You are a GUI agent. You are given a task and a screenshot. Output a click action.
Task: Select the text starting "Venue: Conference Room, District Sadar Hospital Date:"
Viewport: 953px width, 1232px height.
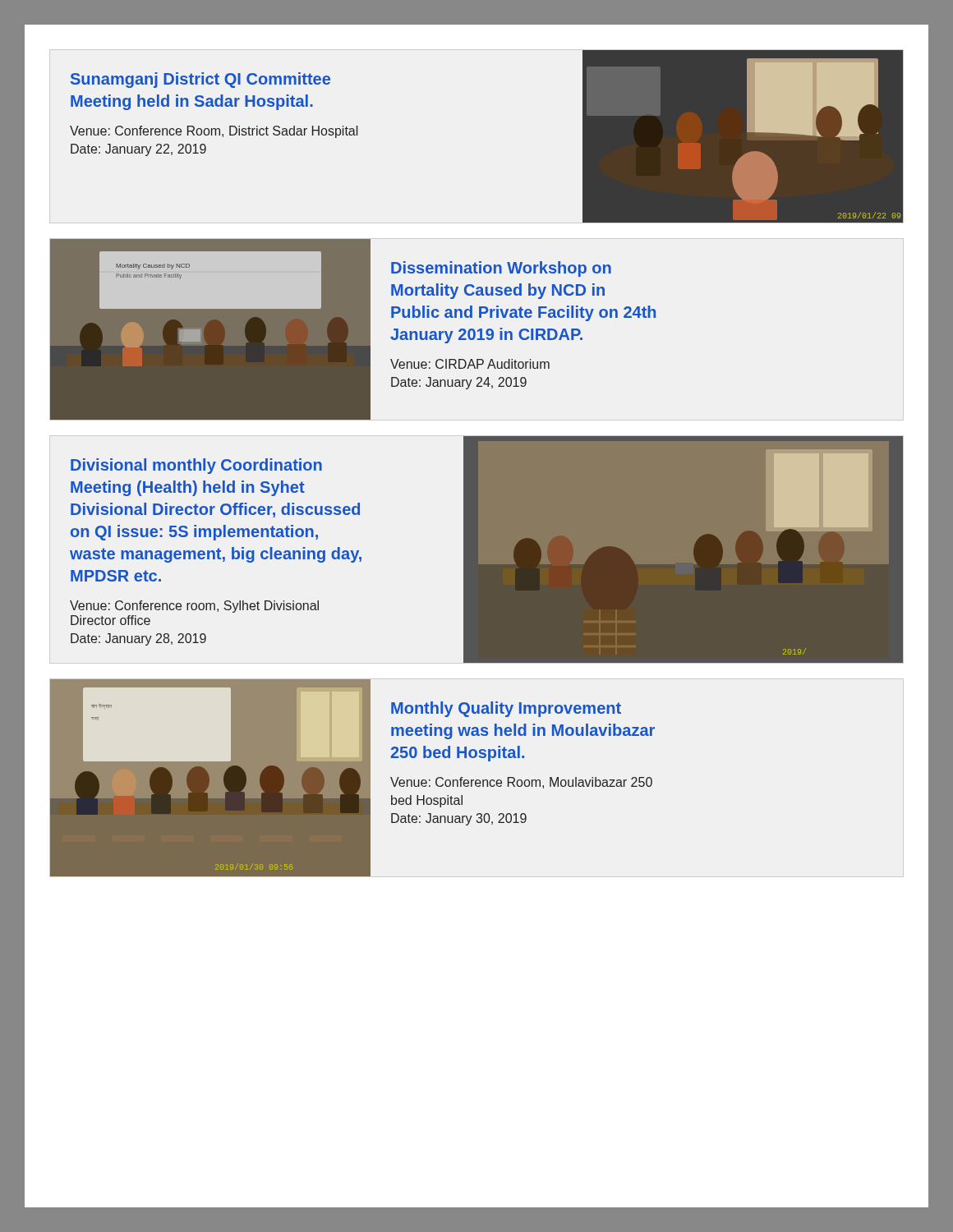pos(316,140)
